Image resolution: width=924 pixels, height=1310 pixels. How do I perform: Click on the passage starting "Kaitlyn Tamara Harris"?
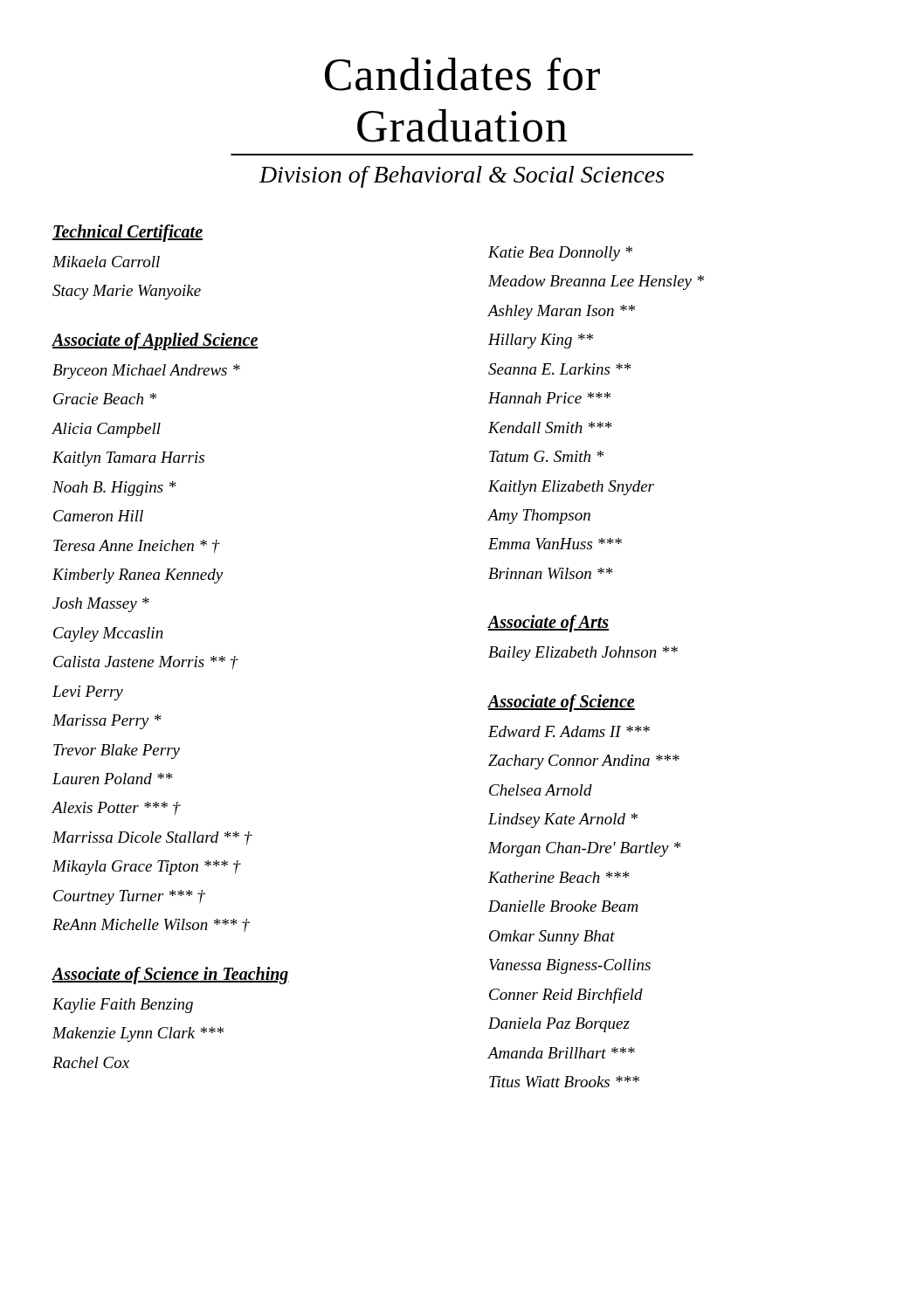tap(128, 459)
